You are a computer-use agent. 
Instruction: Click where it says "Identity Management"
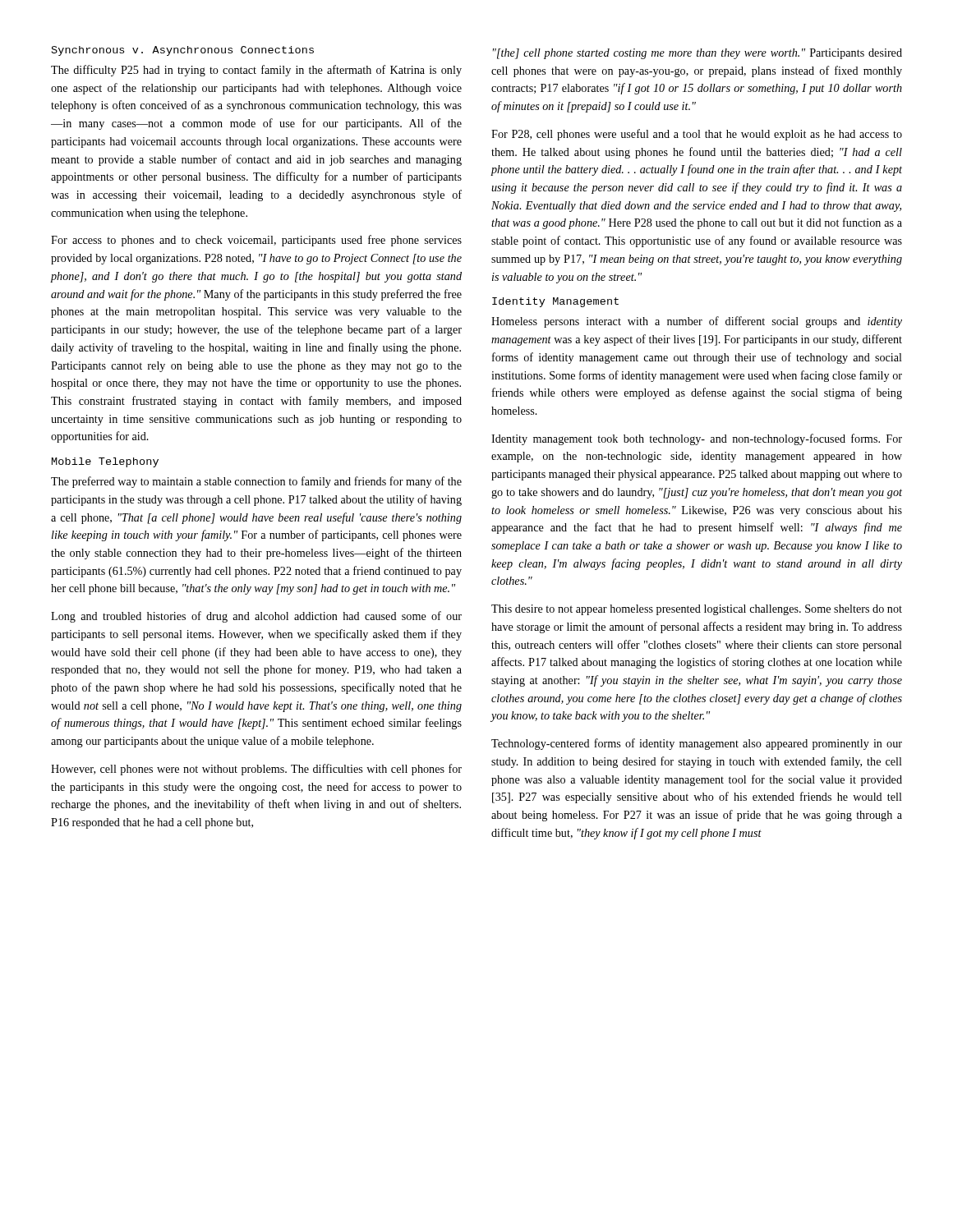(556, 302)
